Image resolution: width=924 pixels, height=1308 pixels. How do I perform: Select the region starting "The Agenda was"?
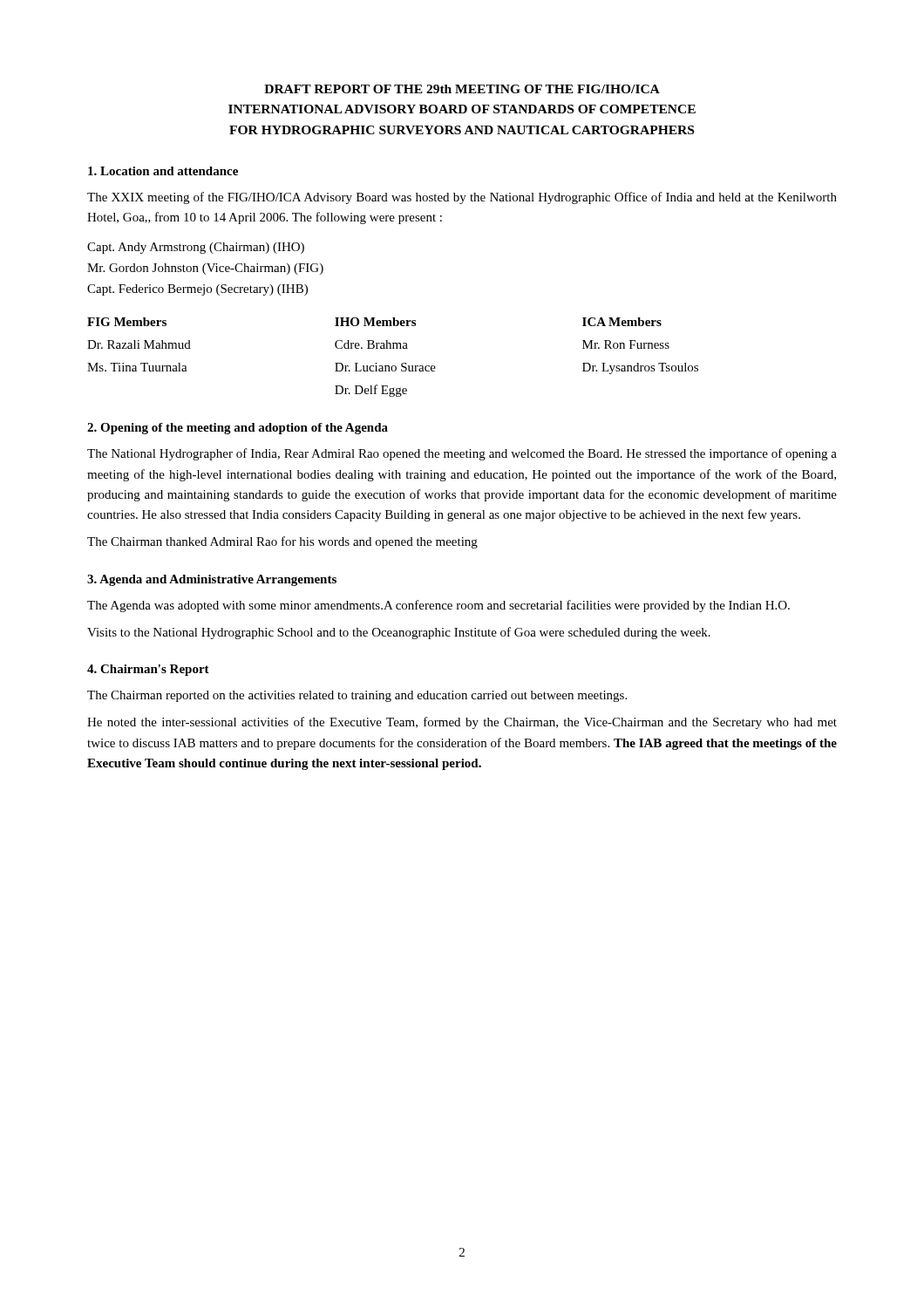tap(439, 605)
